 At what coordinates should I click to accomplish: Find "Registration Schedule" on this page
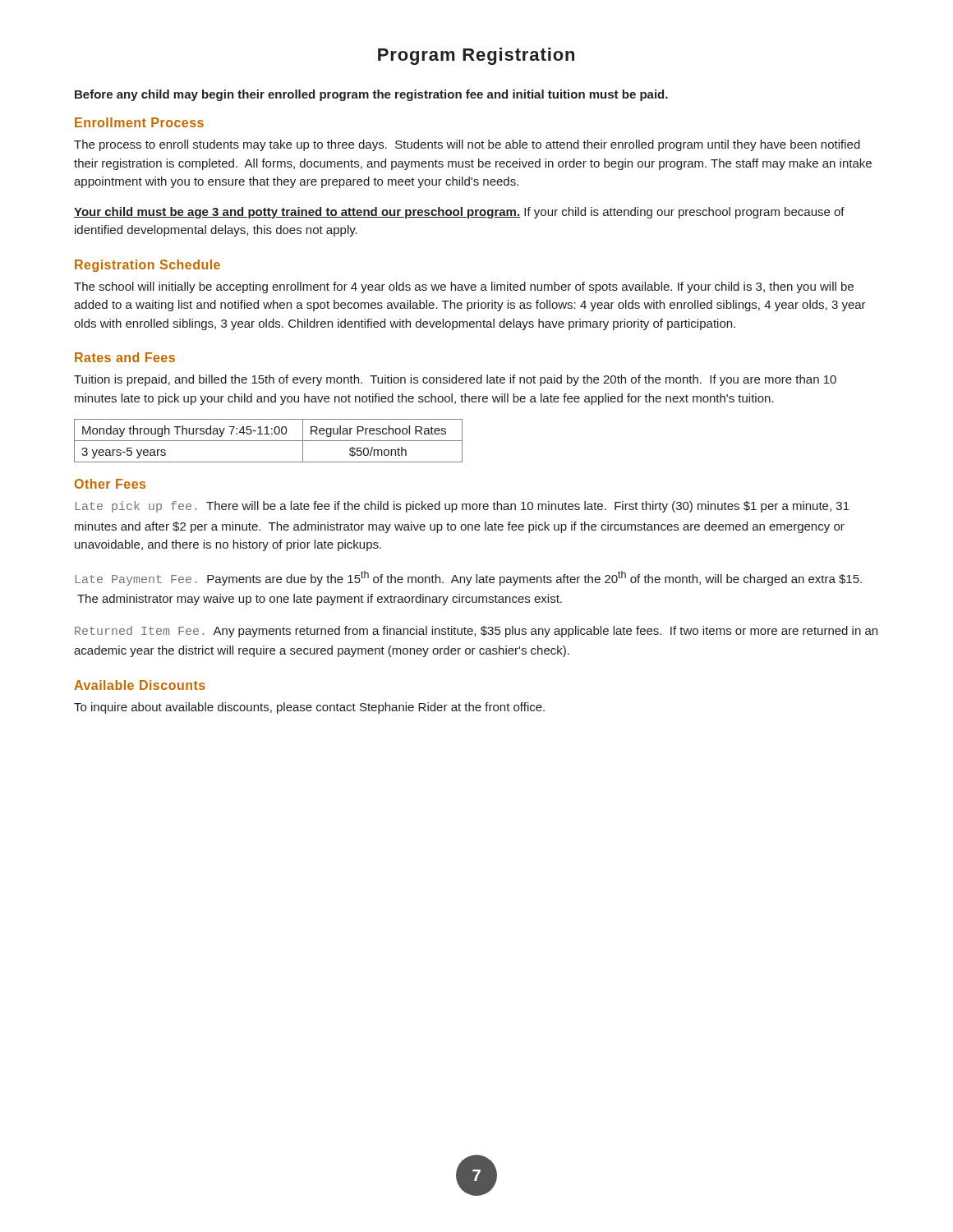(147, 264)
